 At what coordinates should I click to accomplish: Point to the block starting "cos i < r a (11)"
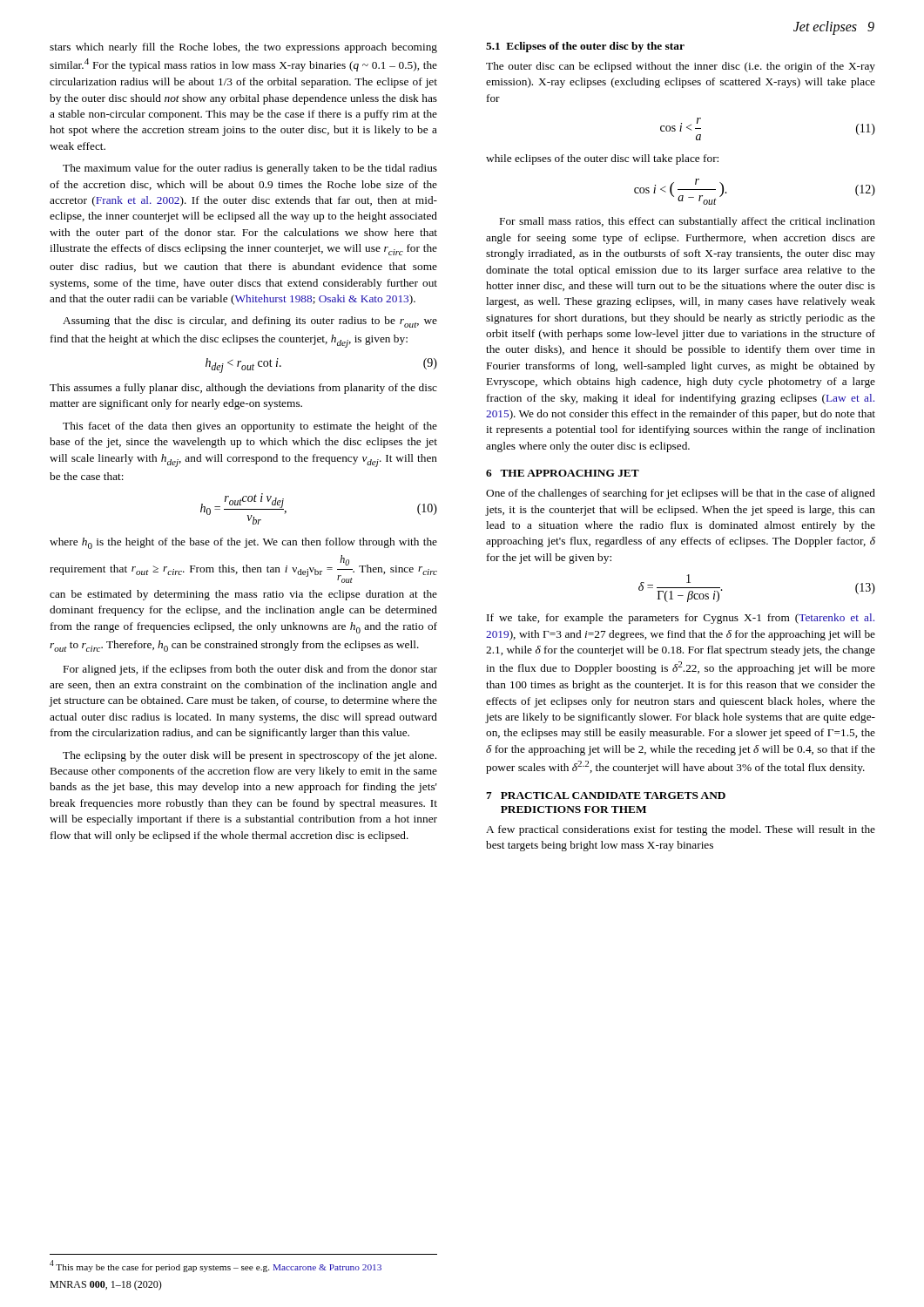pos(698,129)
